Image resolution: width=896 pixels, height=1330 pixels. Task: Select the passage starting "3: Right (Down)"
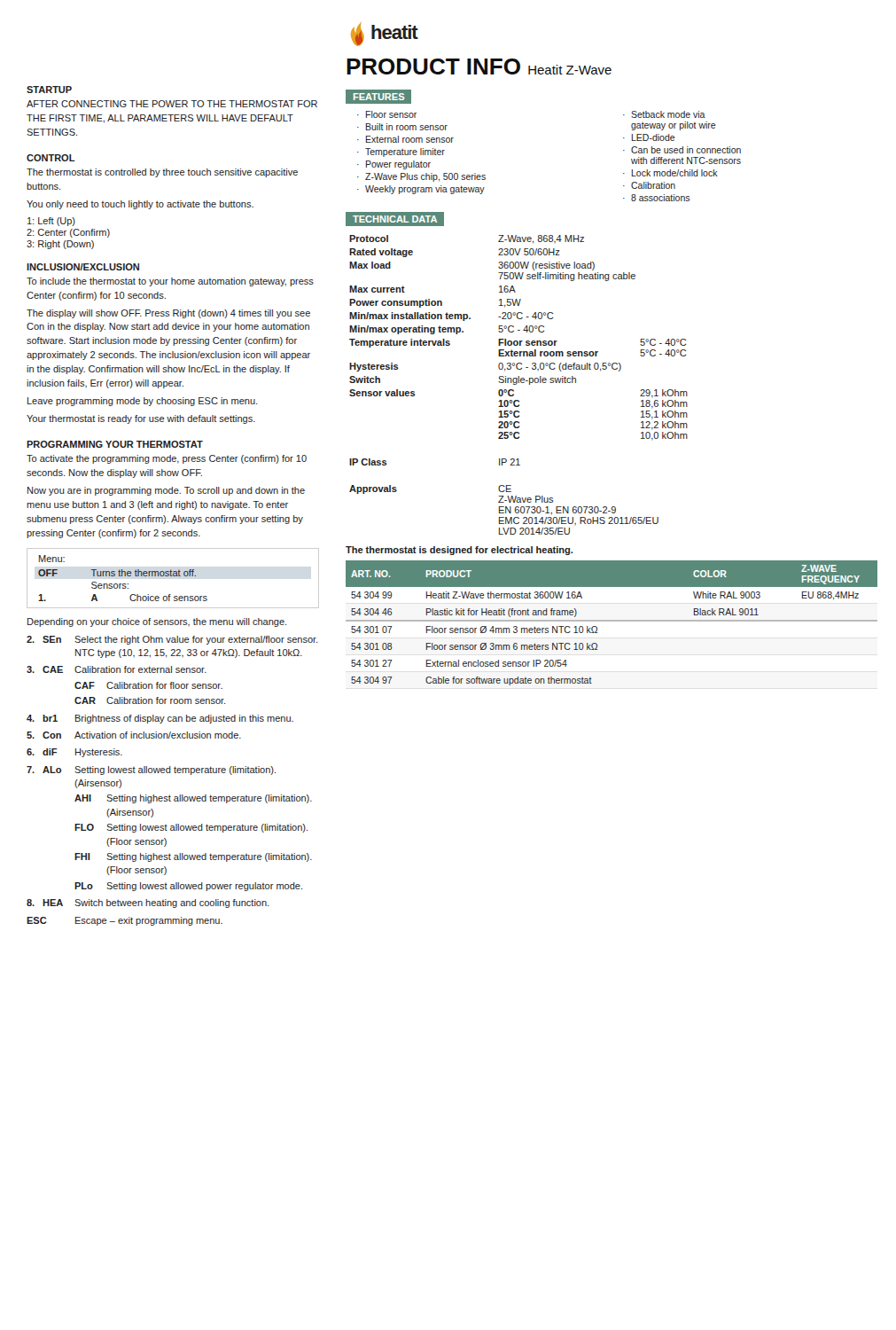tap(60, 244)
